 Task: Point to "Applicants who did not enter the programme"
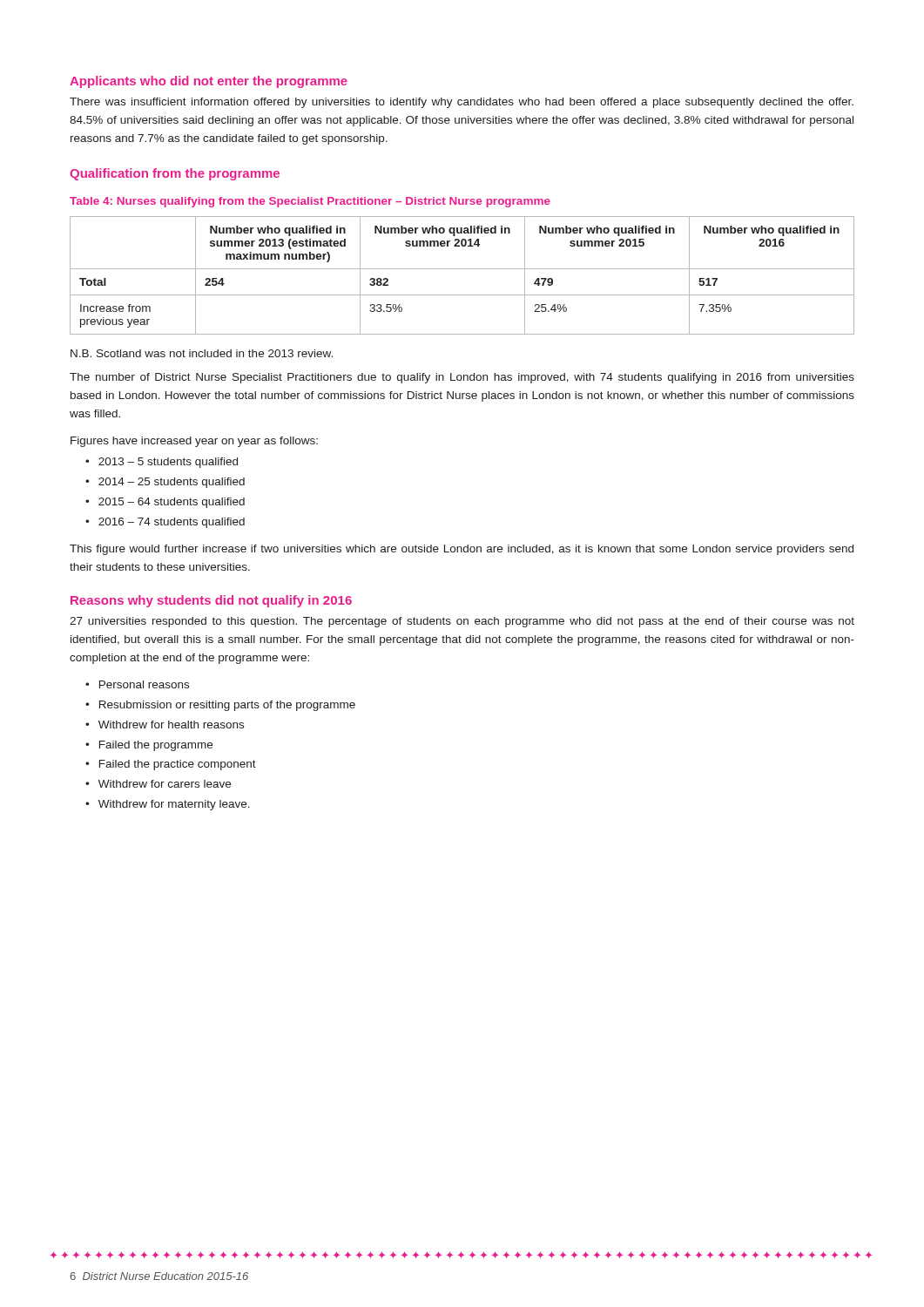coord(209,81)
